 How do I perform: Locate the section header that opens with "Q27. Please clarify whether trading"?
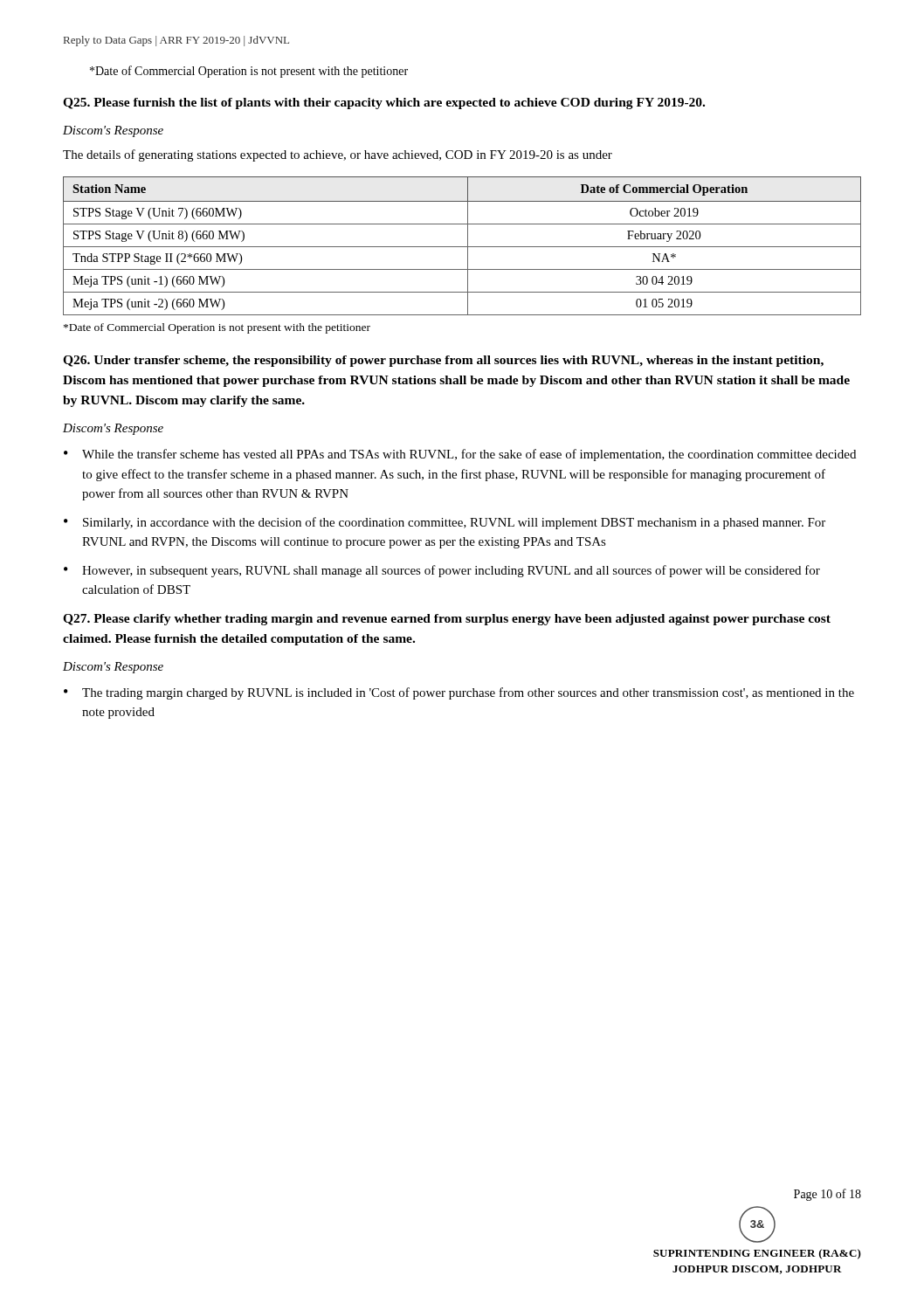coord(447,628)
